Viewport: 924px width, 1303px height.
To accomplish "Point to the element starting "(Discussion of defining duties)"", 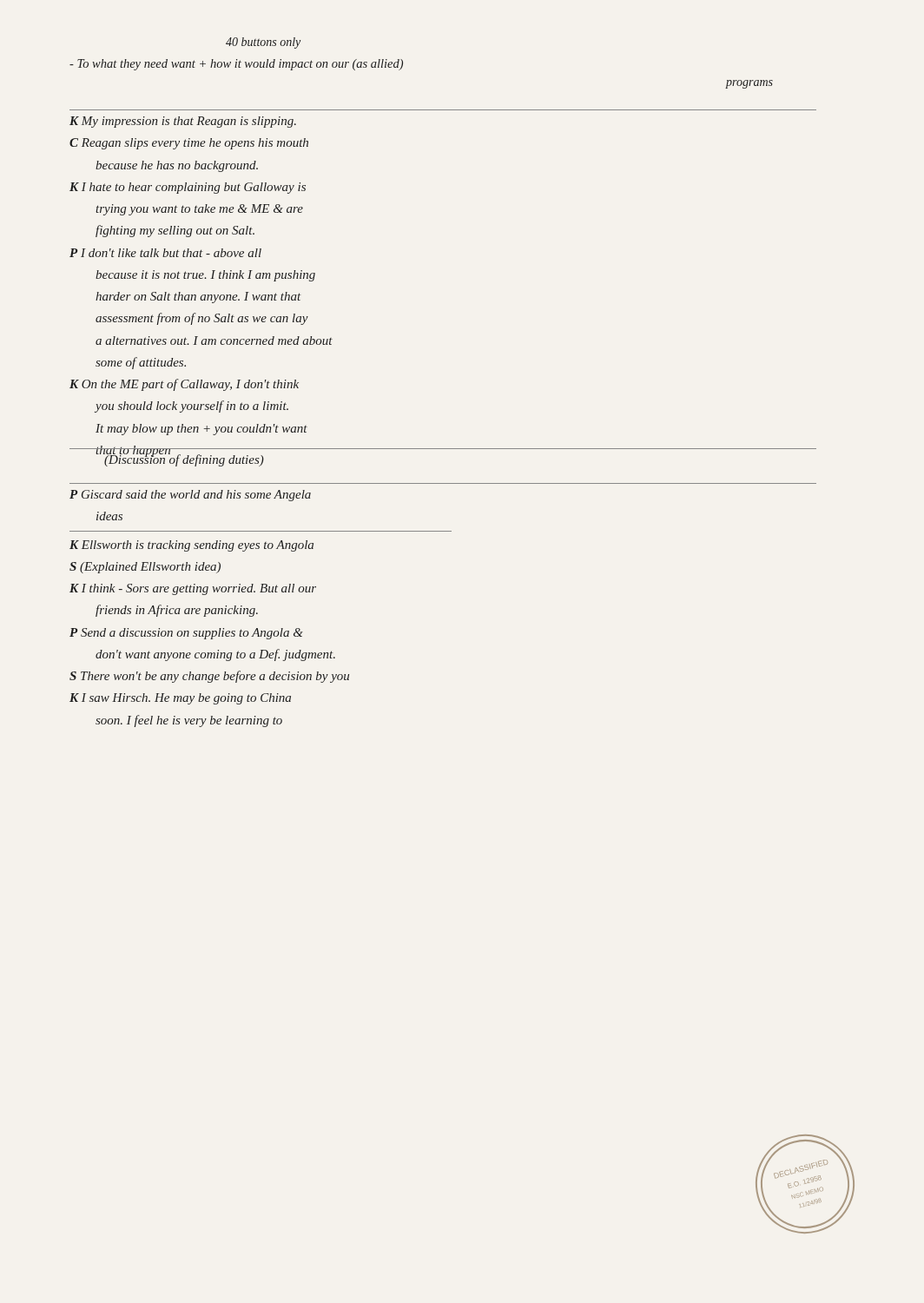I will 460,460.
